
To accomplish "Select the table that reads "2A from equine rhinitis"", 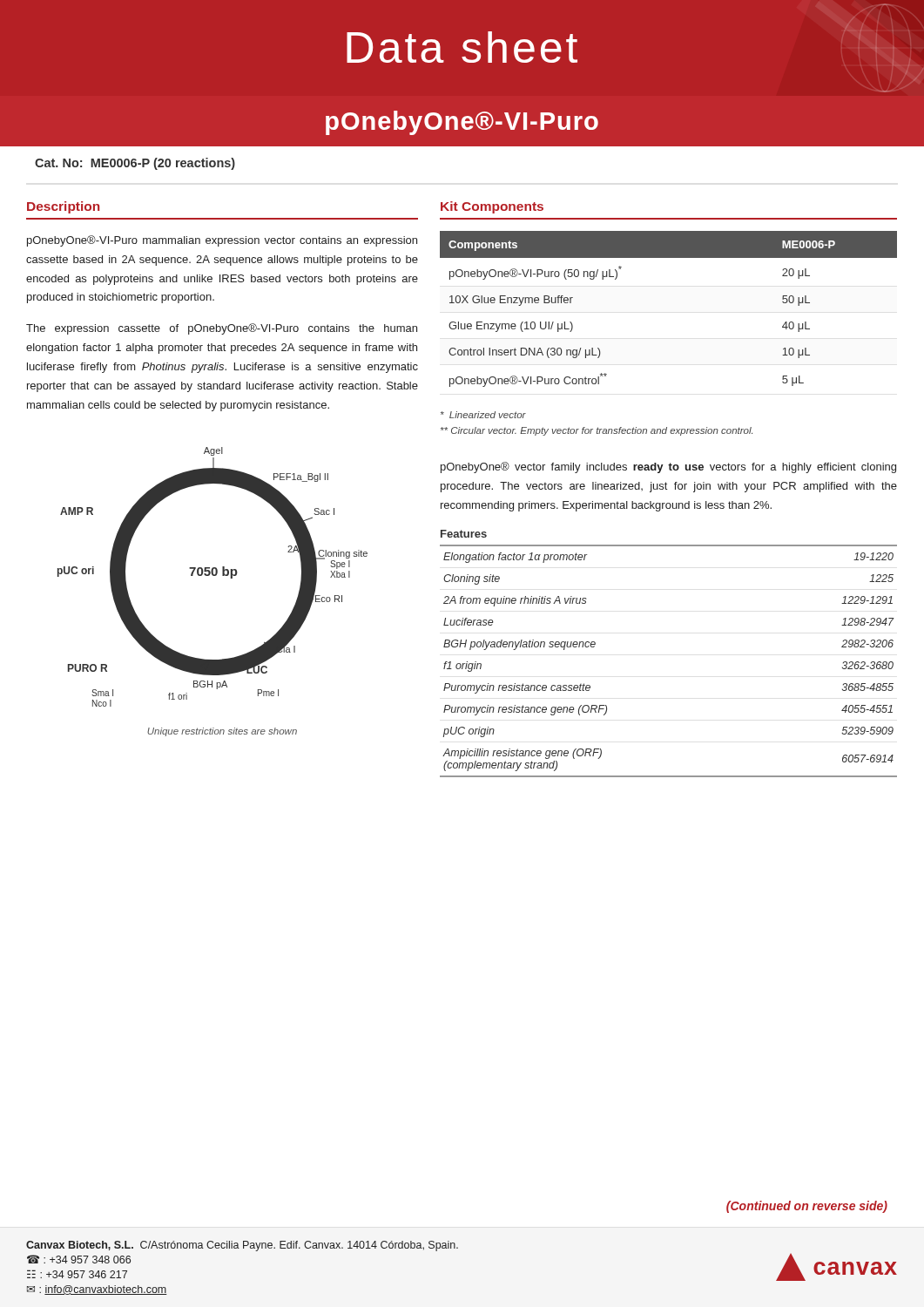I will click(x=668, y=652).
